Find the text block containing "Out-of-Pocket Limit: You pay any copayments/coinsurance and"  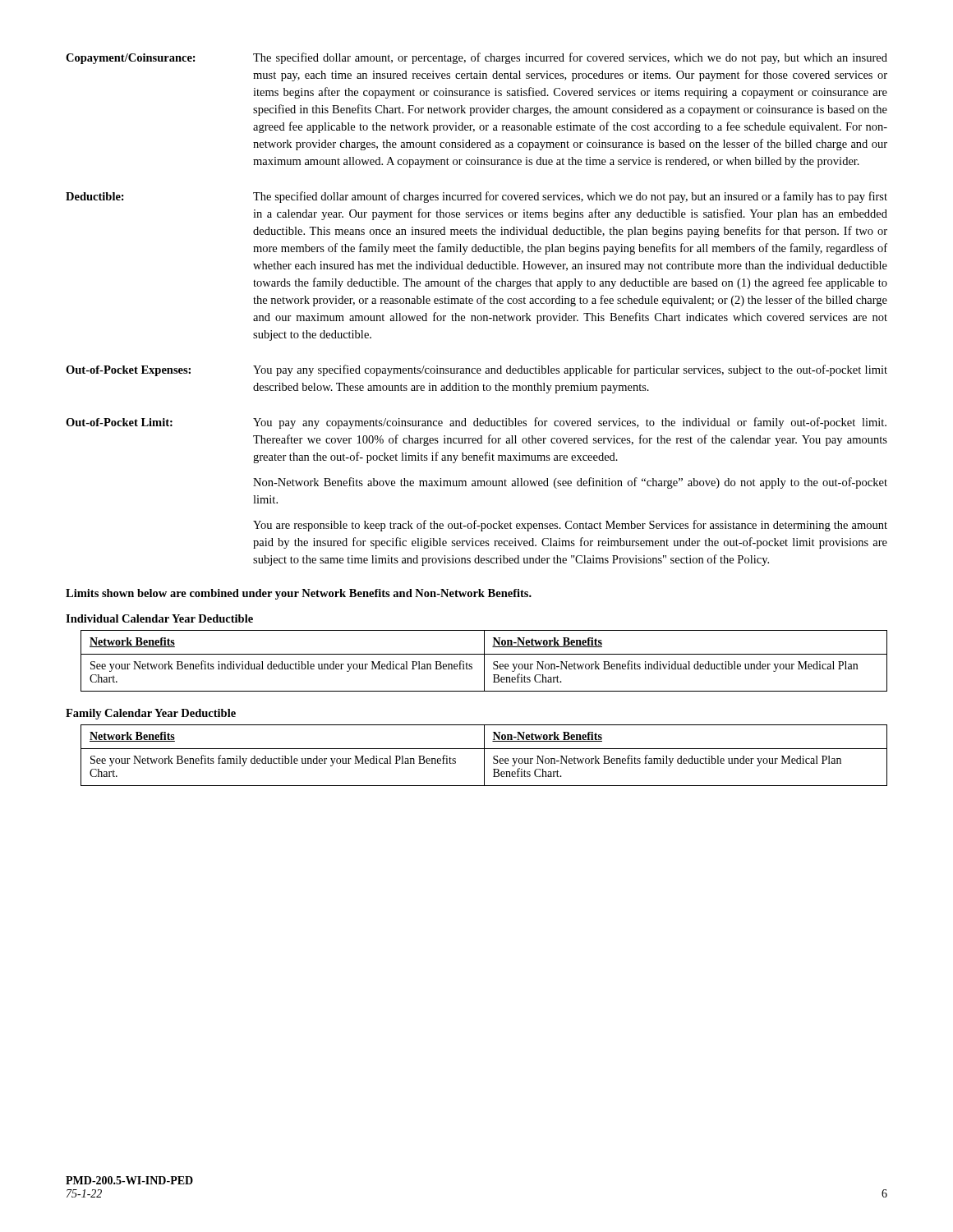(x=476, y=491)
